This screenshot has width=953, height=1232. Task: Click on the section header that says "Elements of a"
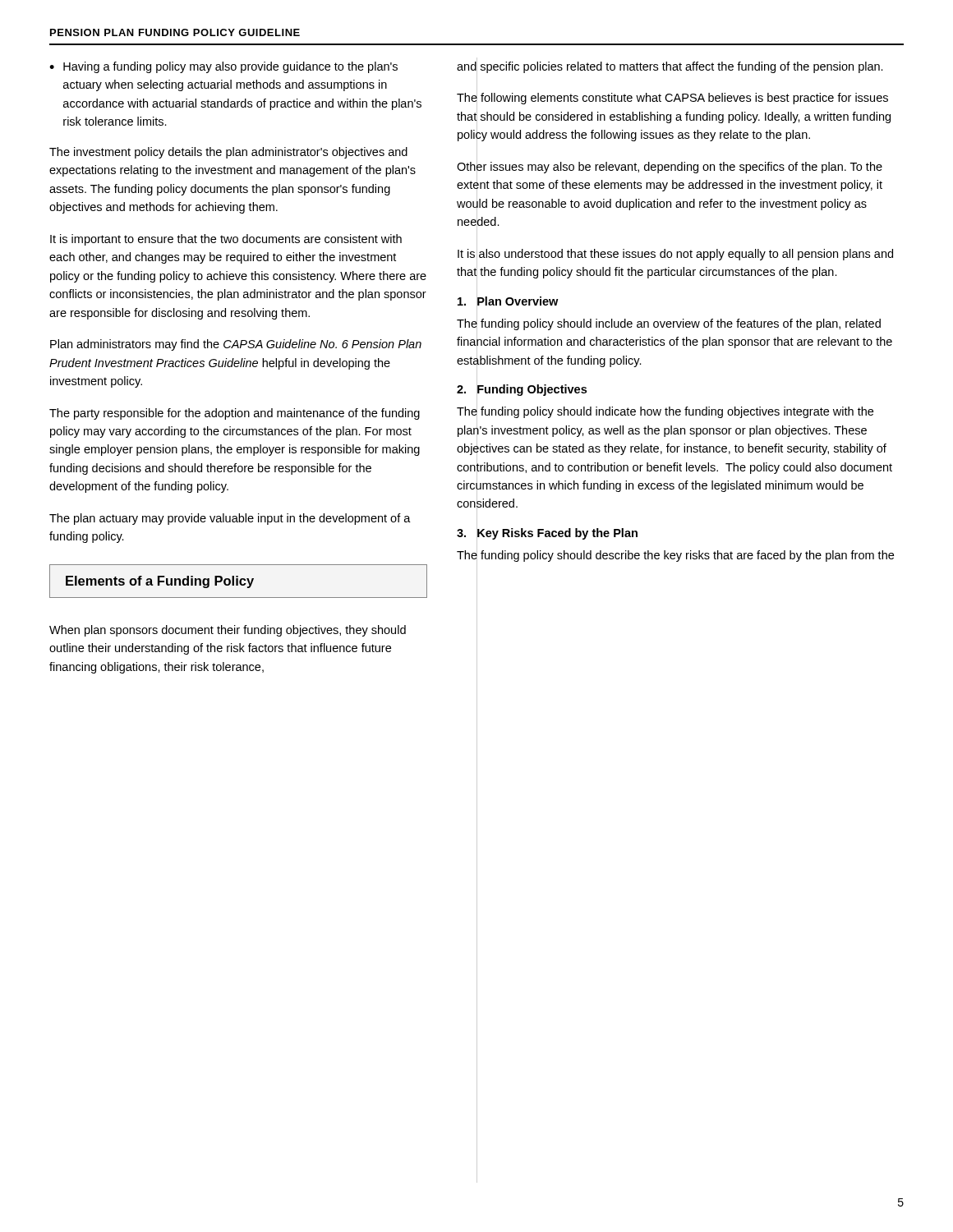tap(238, 581)
